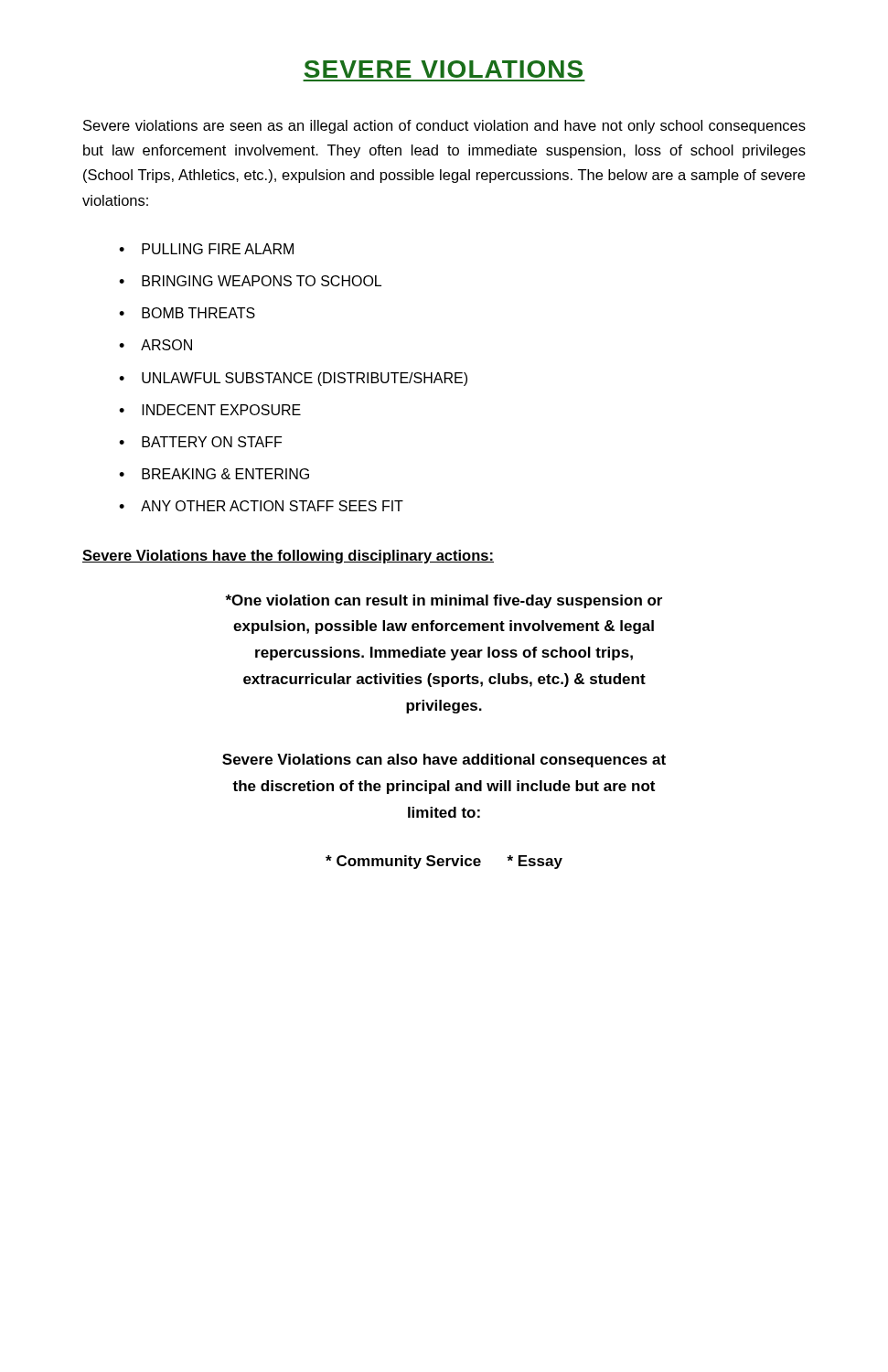Viewport: 888px width, 1372px height.
Task: Select the title
Action: click(444, 69)
